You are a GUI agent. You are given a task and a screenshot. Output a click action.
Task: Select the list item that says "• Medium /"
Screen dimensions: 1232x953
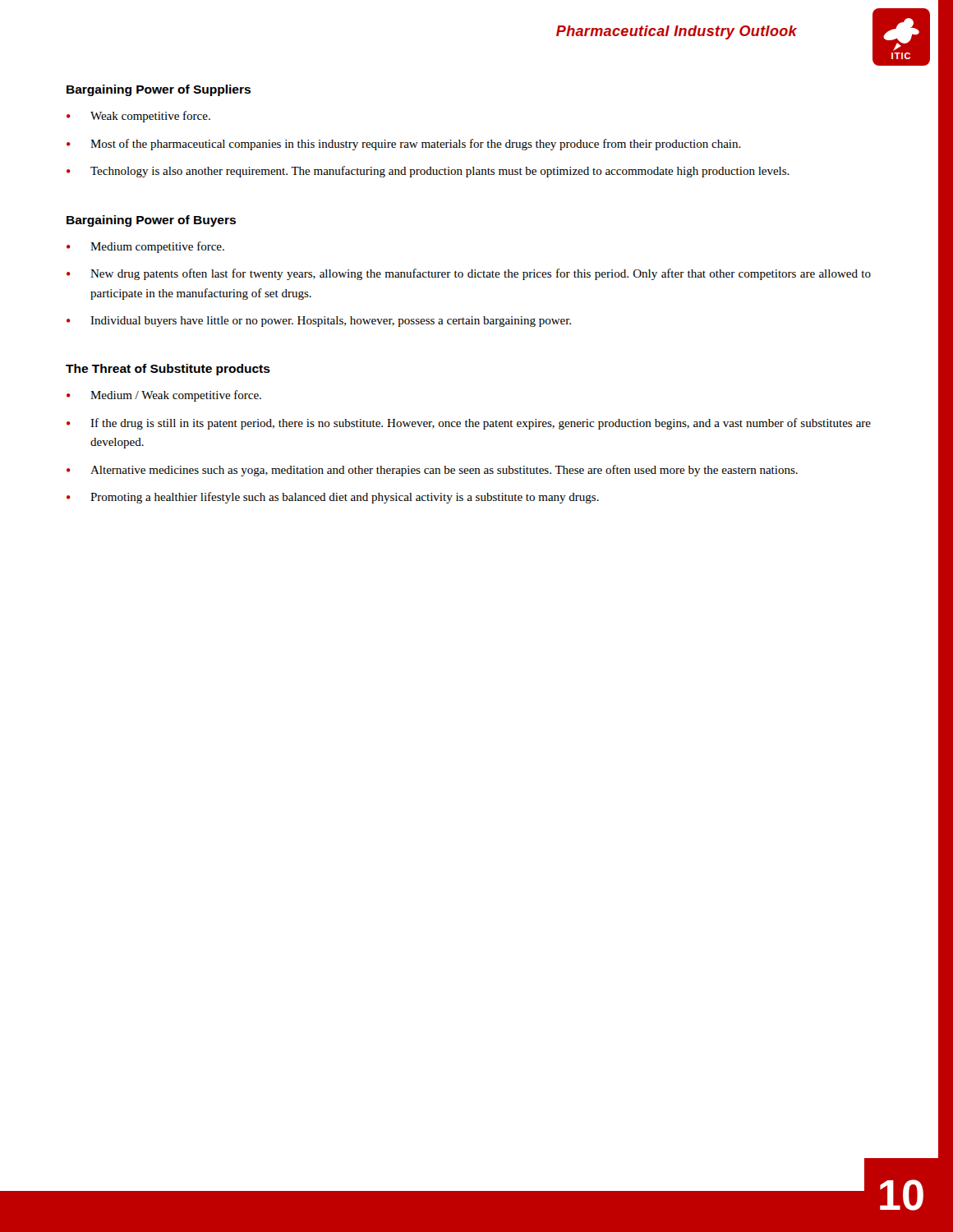click(x=164, y=396)
